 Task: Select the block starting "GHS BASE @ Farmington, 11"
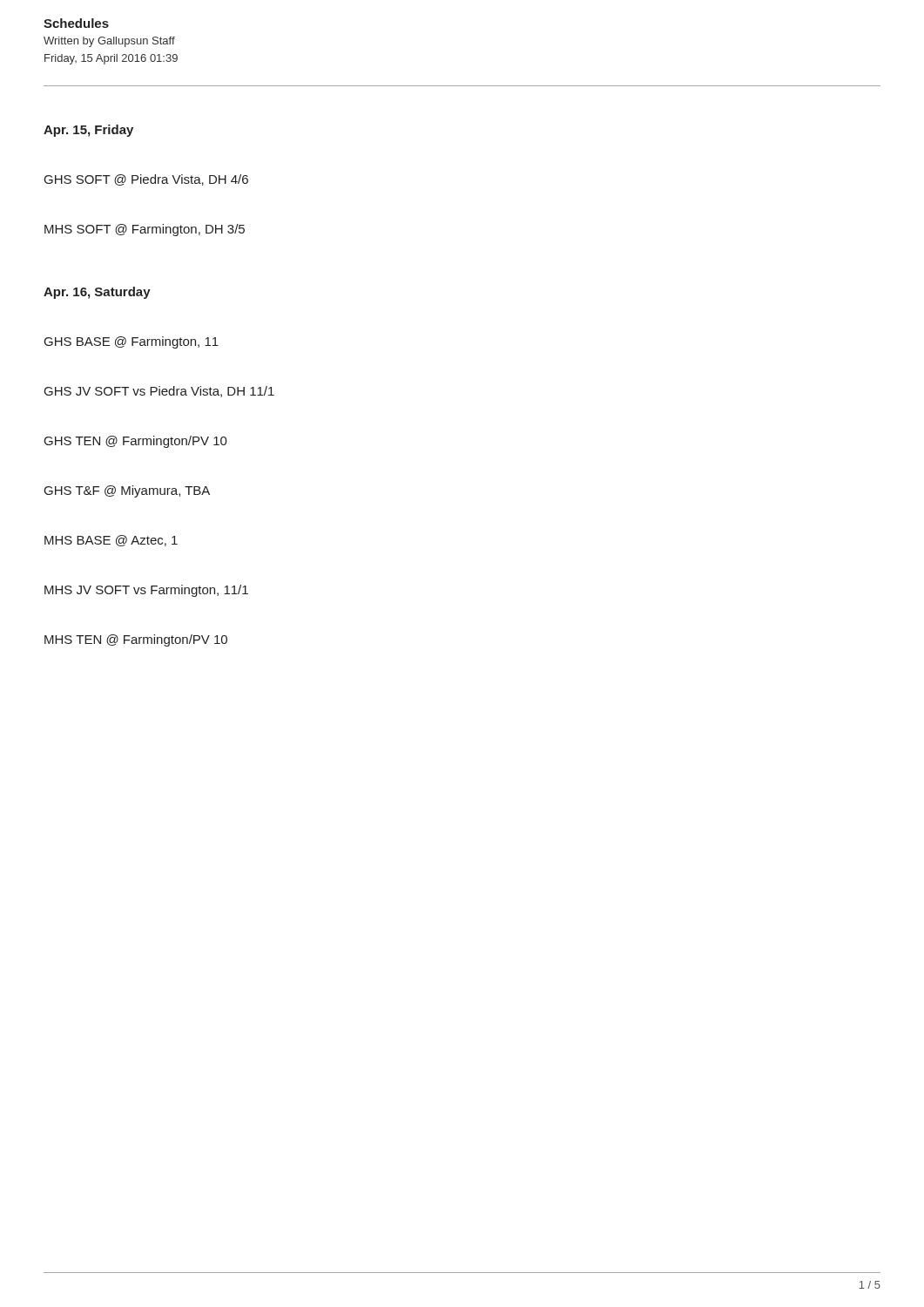click(131, 341)
